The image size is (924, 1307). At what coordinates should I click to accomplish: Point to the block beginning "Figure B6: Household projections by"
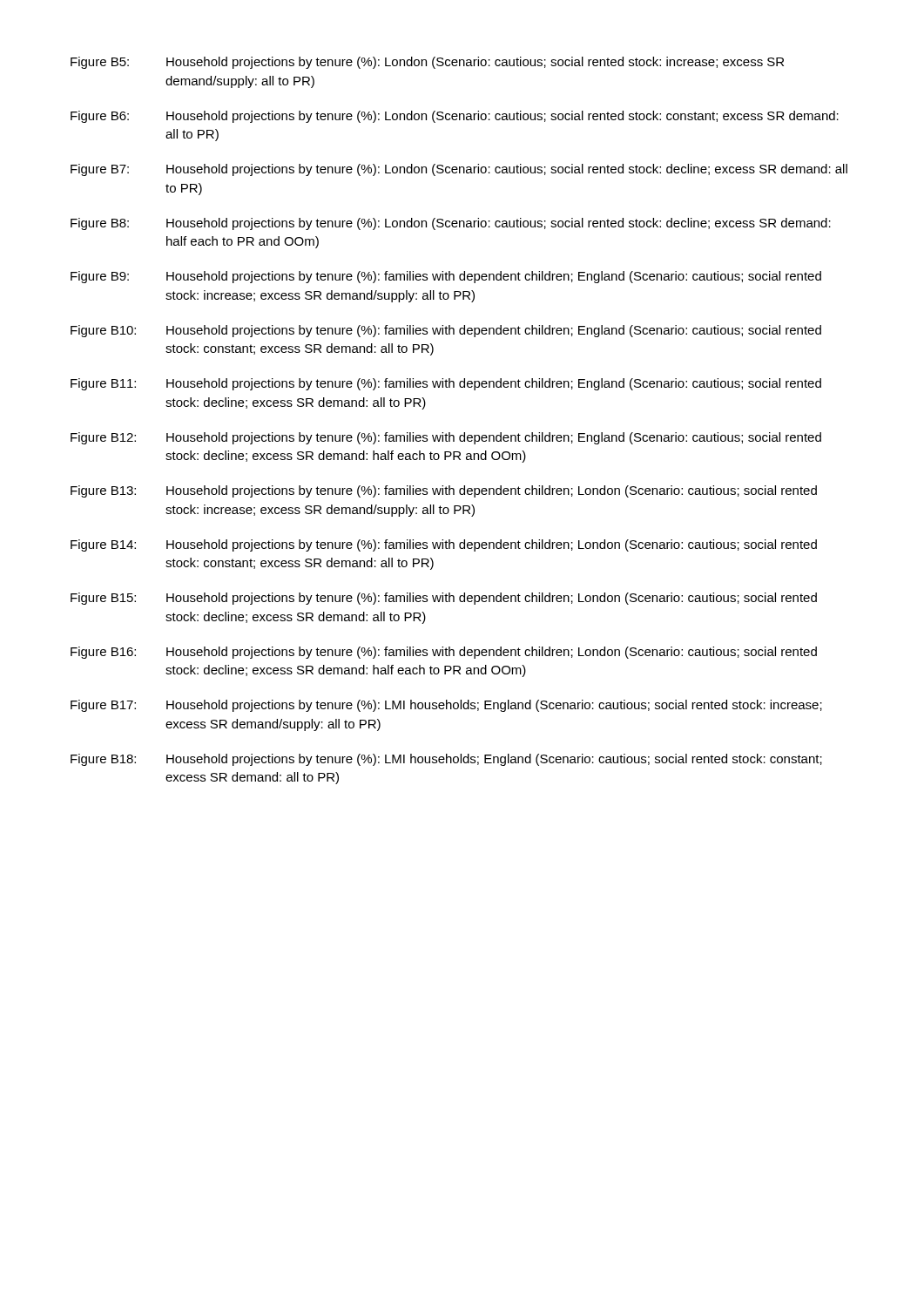point(462,125)
